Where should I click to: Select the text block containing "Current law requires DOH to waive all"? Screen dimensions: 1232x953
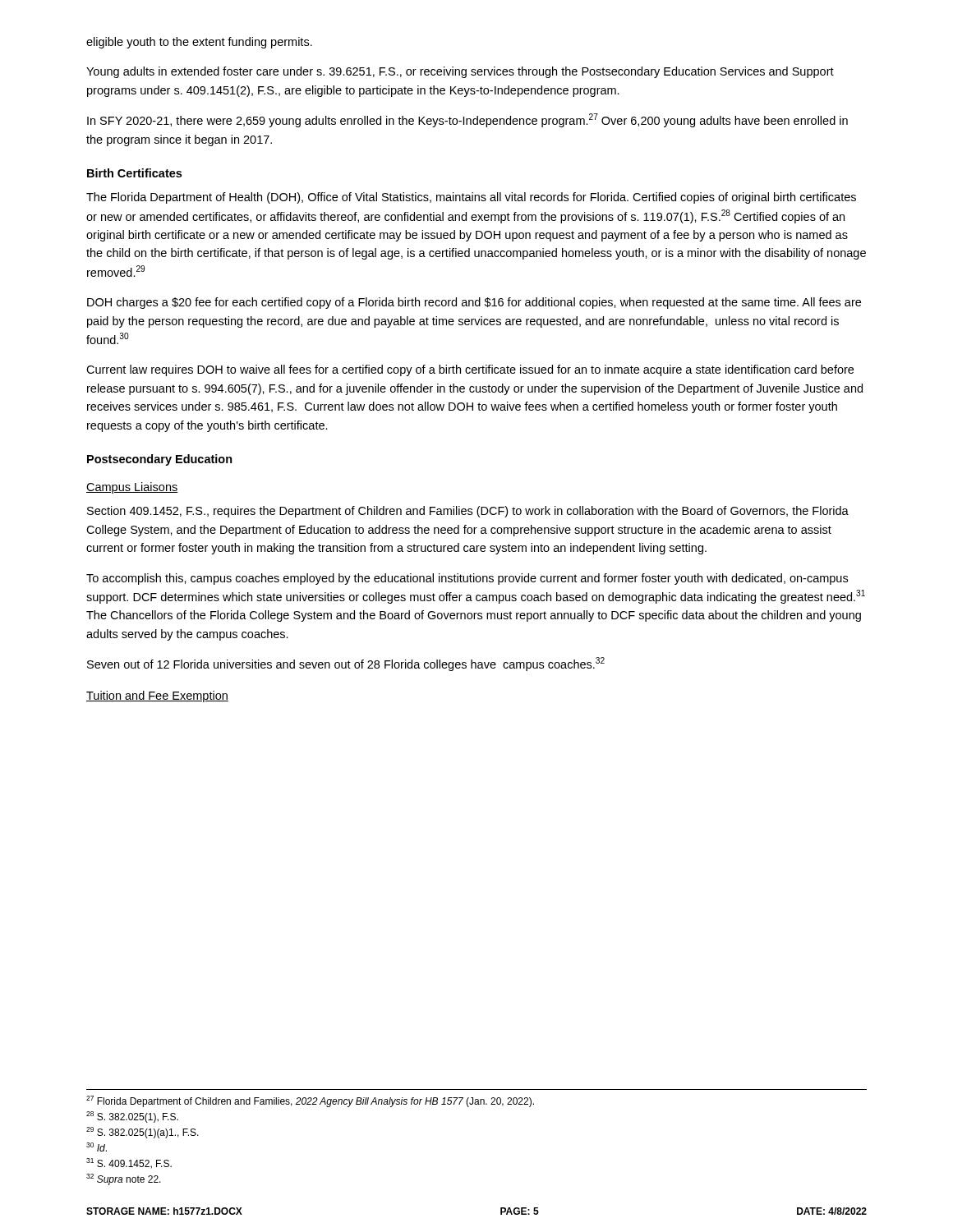[475, 398]
